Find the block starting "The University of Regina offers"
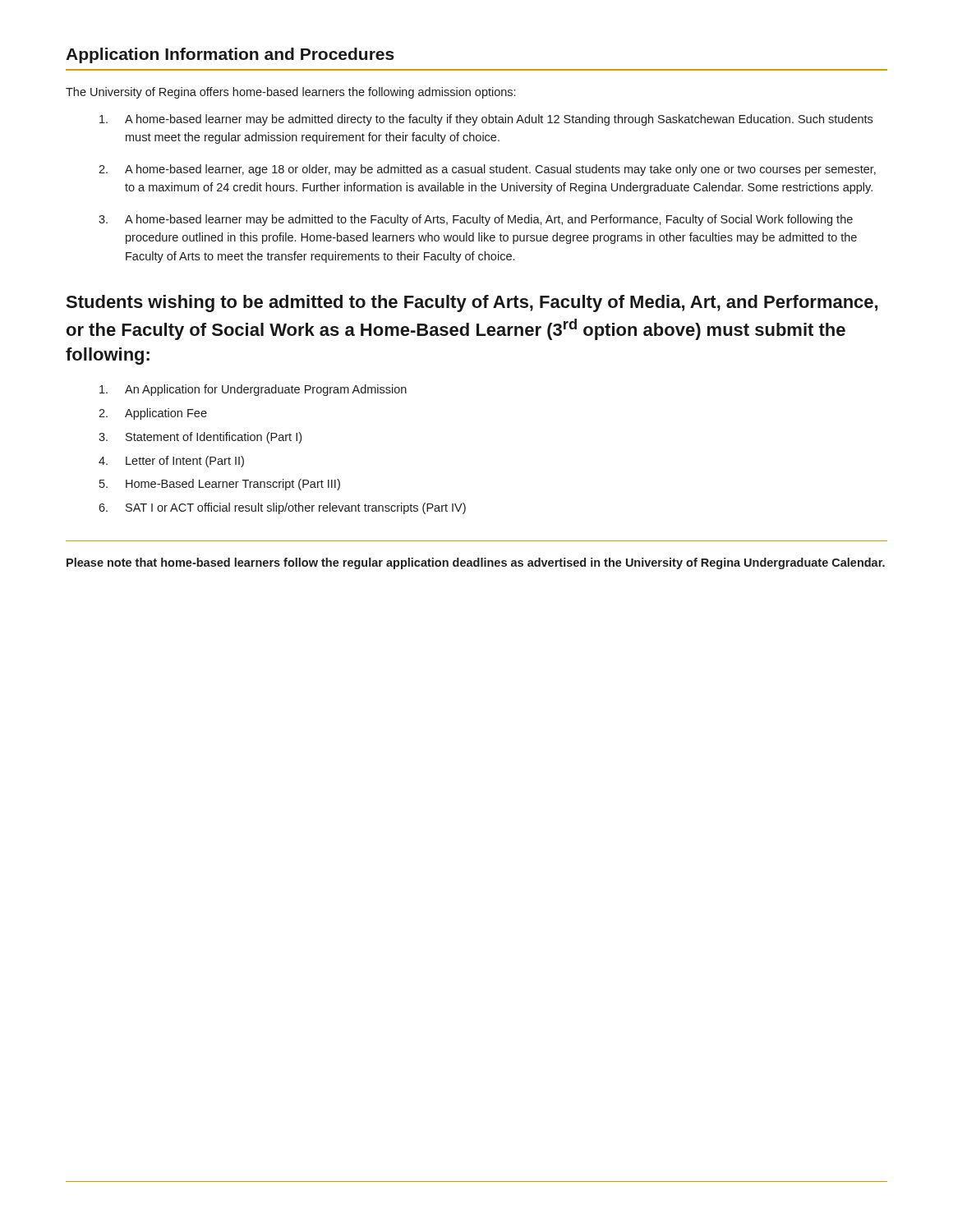 476,93
